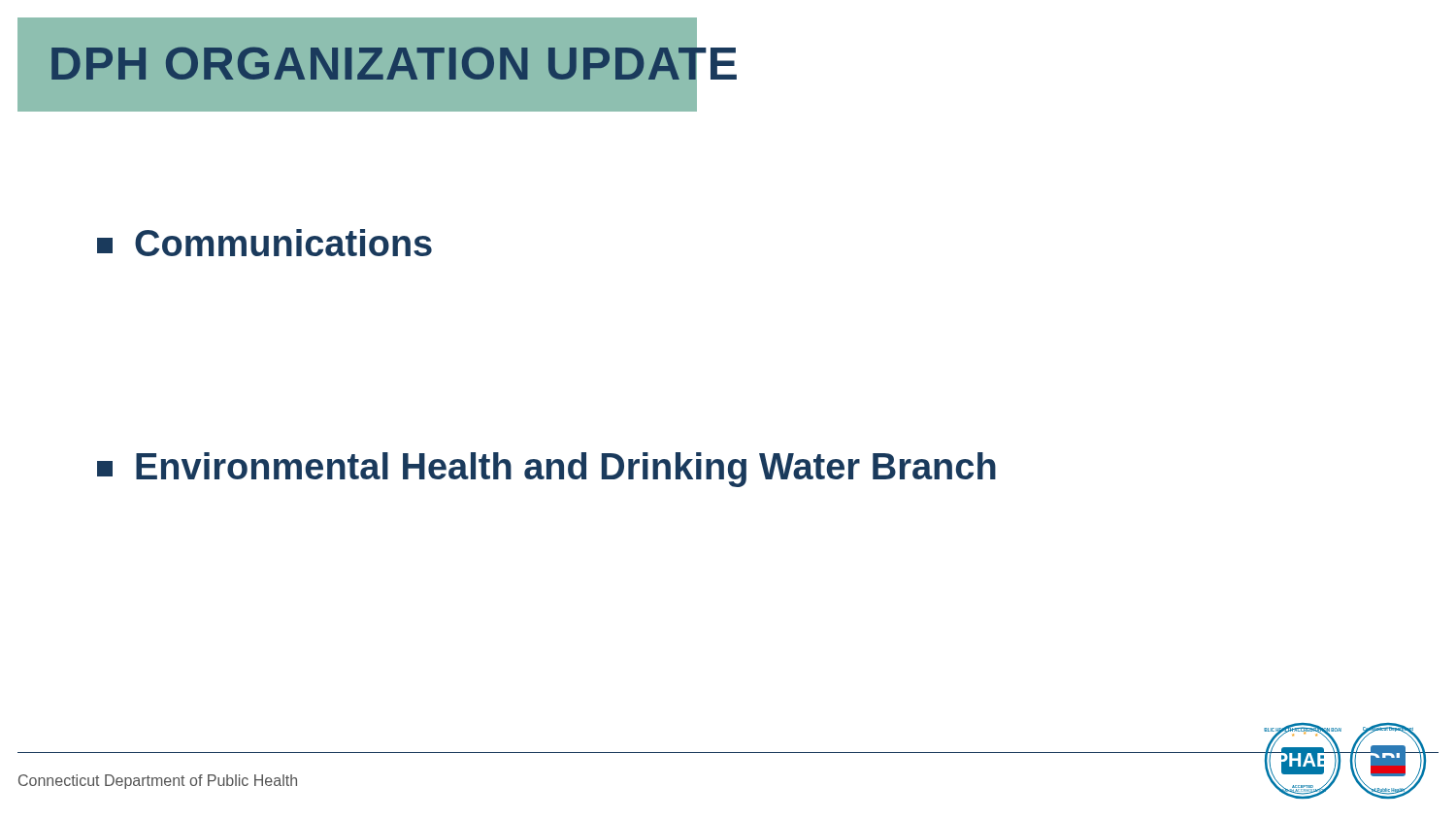Viewport: 1456px width, 819px height.
Task: Locate a logo
Action: pos(1345,761)
